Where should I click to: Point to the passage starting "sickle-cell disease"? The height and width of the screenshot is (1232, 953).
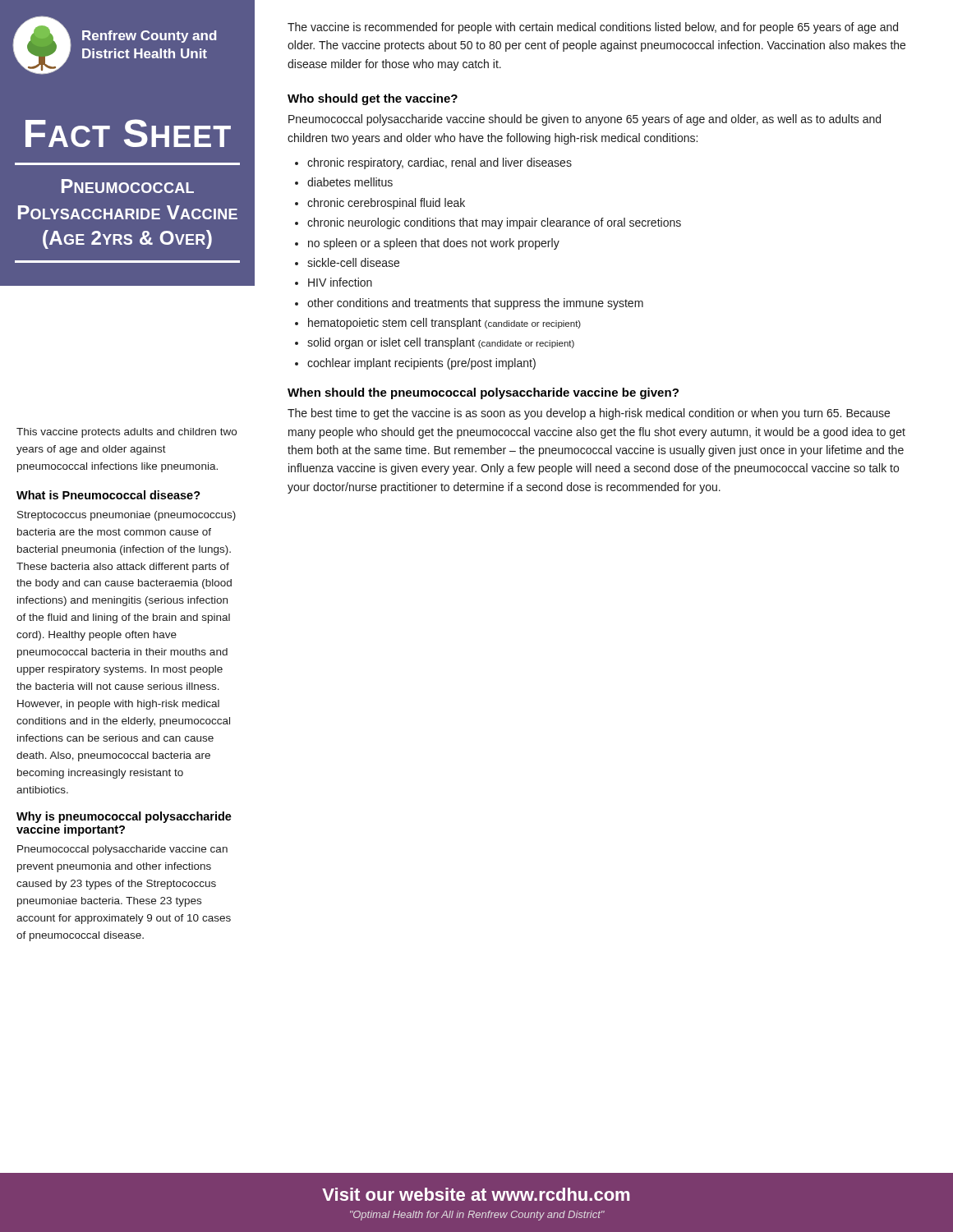point(354,263)
